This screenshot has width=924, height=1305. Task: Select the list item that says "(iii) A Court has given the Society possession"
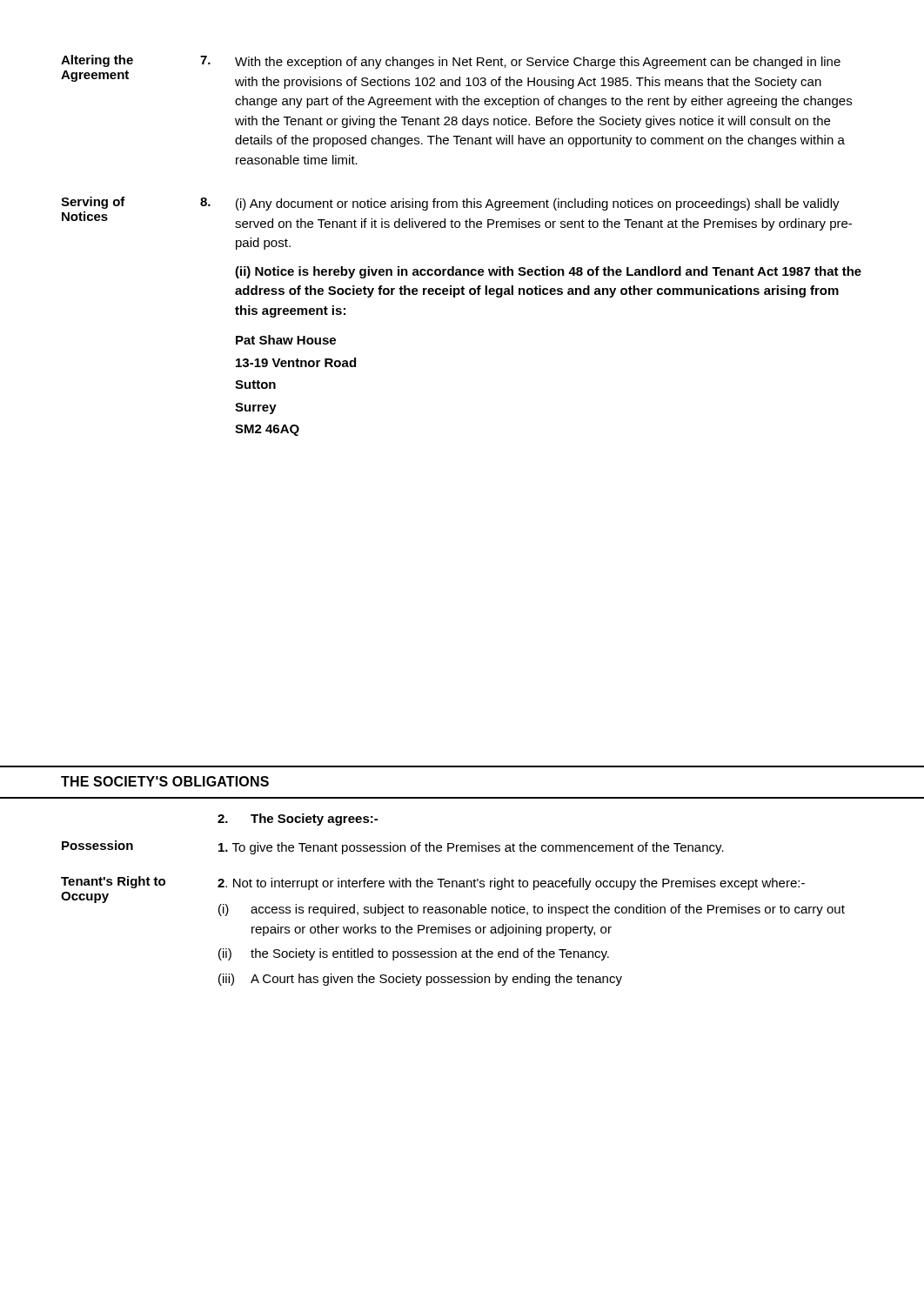(x=540, y=978)
